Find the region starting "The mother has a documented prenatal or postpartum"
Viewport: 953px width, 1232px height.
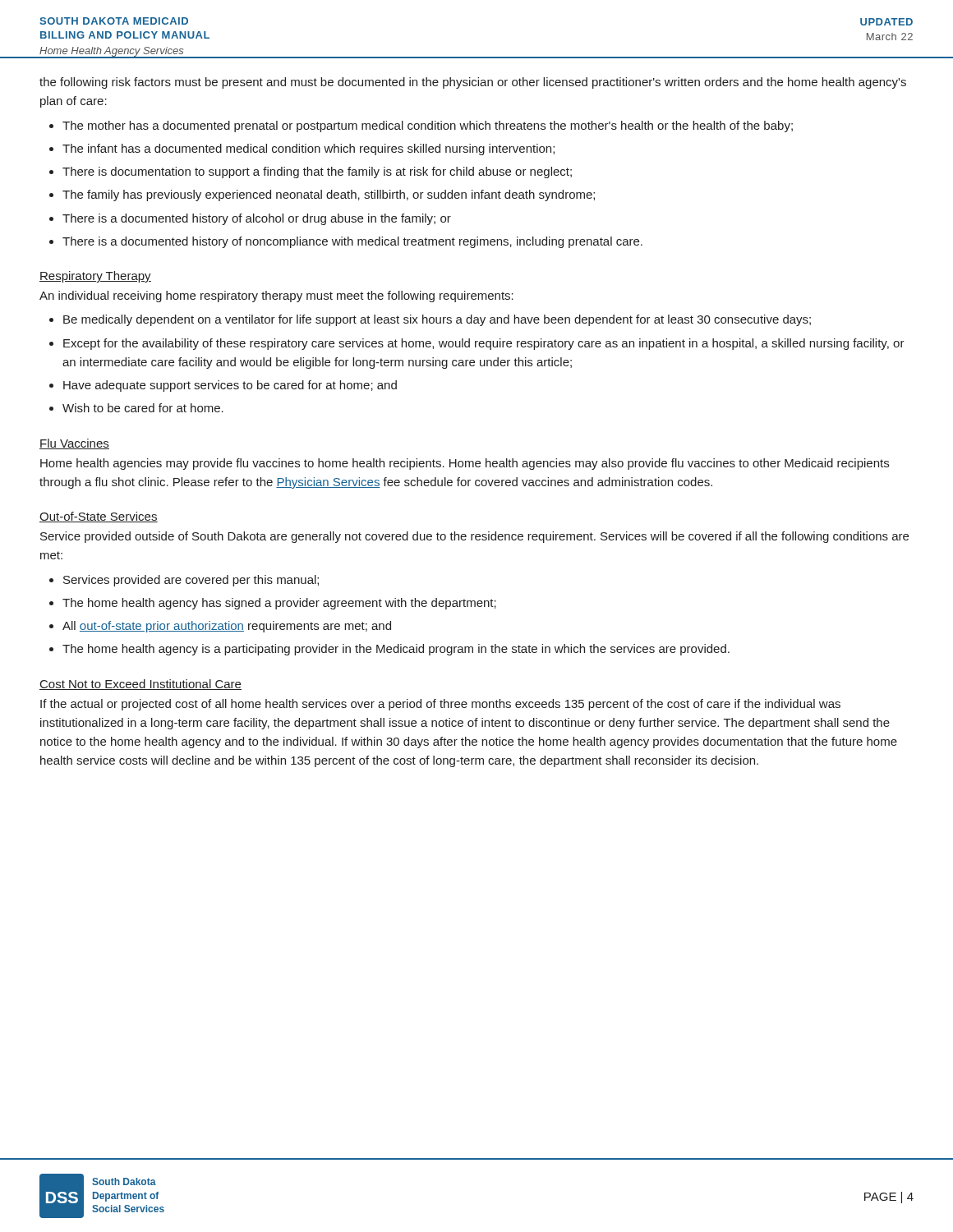coord(428,125)
